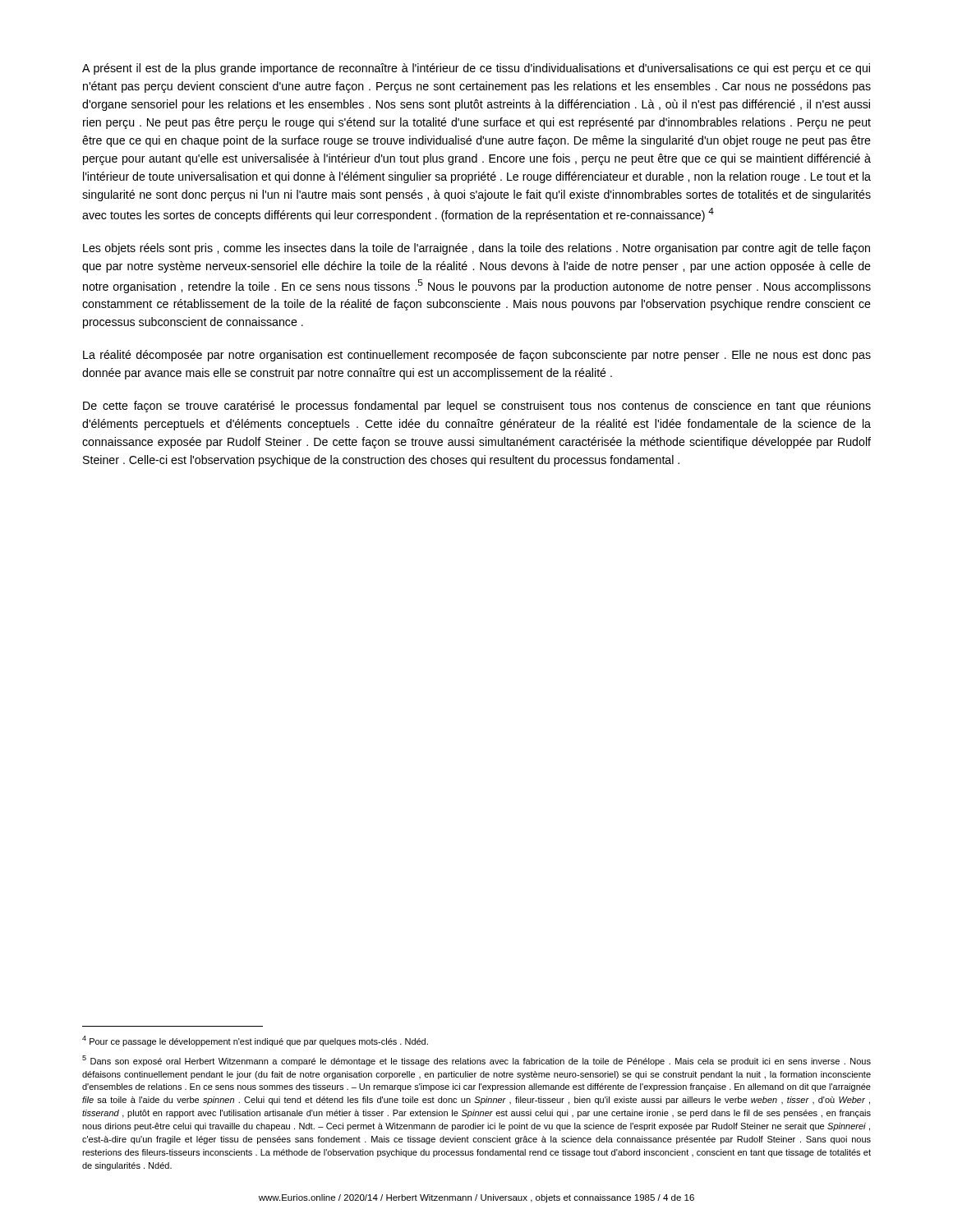Where is the passage that starts "De cette façon se trouve caratérisé le processus"?

(x=476, y=433)
